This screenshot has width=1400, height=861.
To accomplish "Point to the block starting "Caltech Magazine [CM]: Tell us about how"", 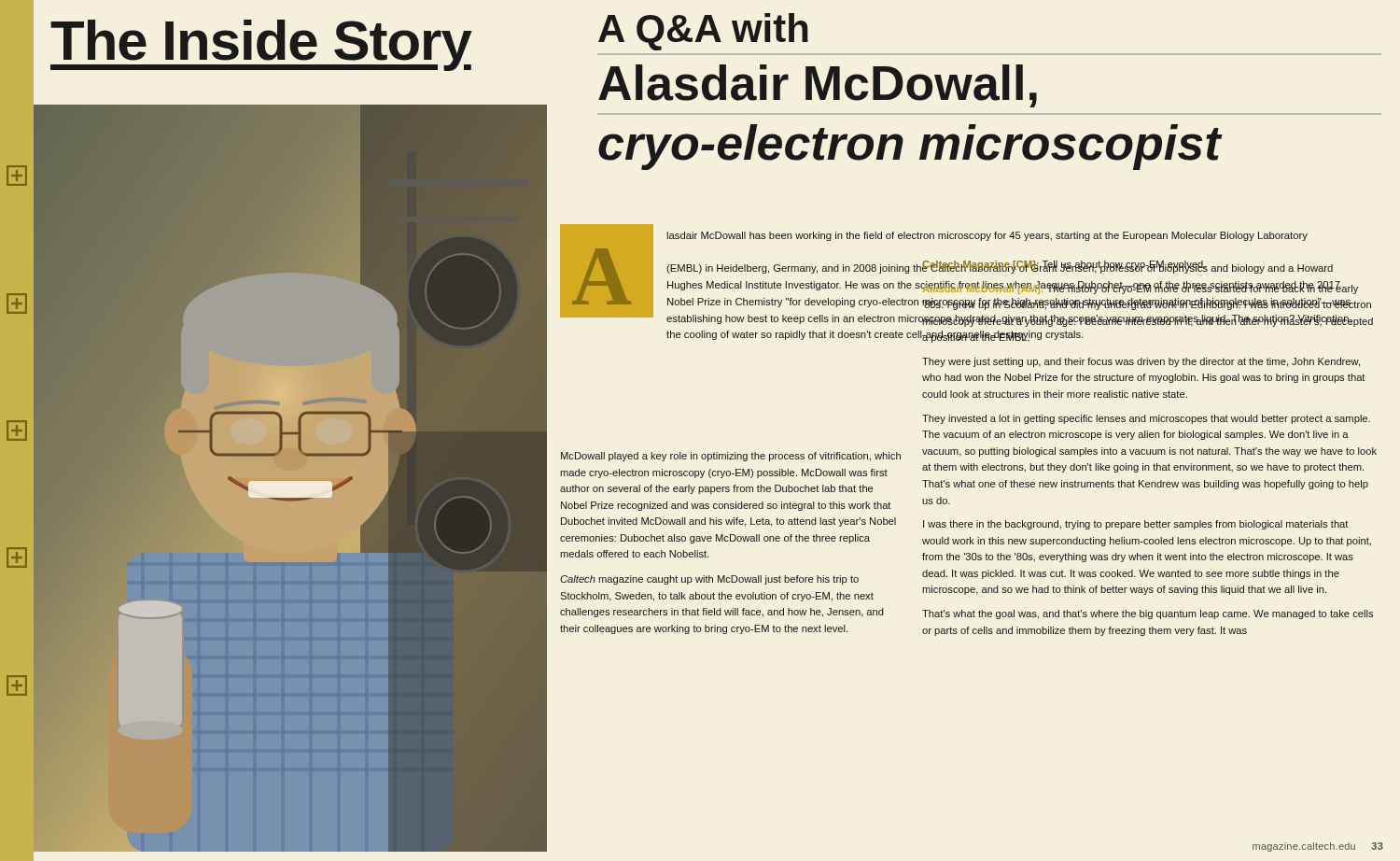I will point(1150,265).
